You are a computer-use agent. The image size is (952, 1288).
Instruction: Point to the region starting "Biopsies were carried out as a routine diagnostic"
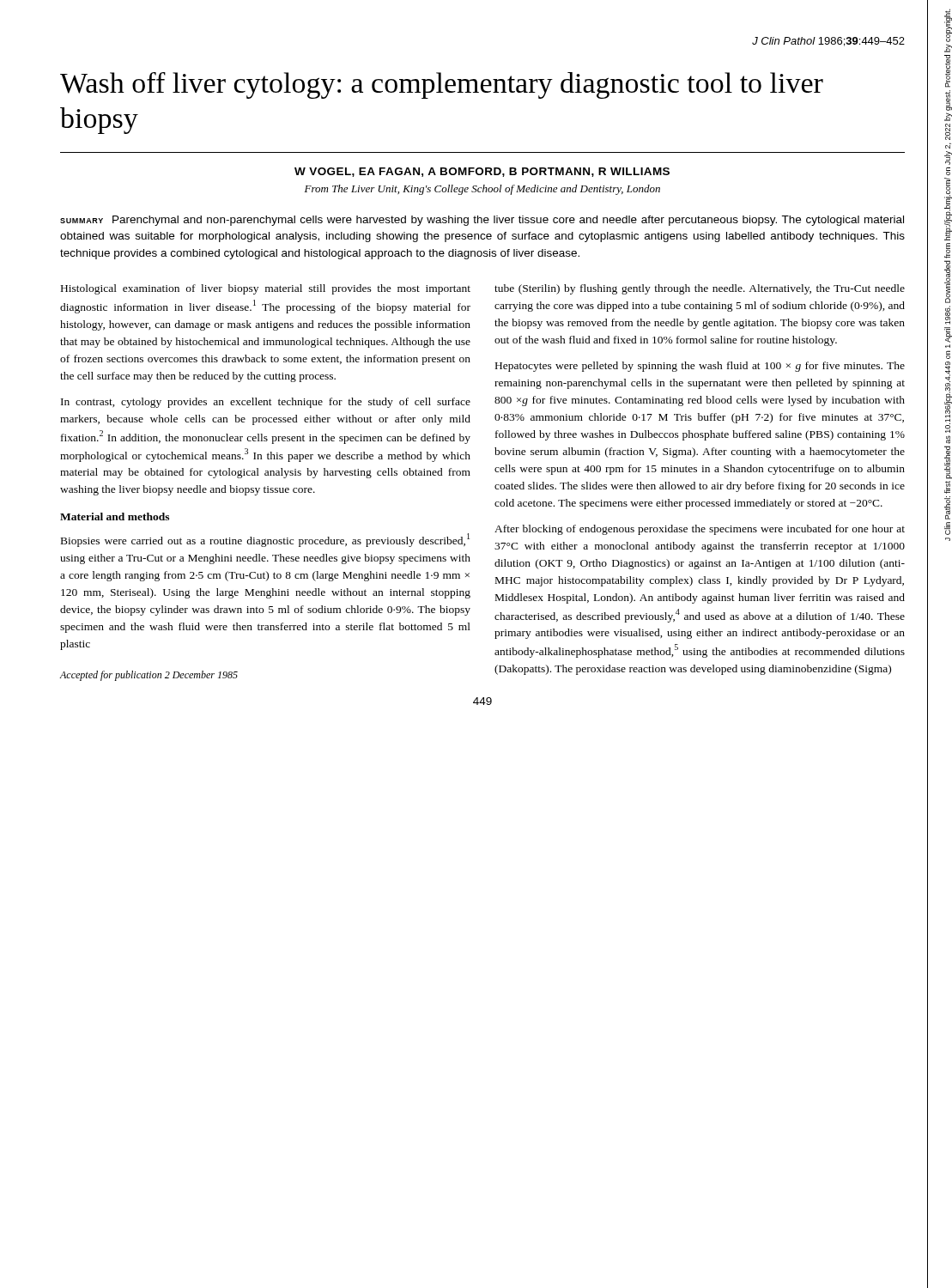(x=265, y=592)
